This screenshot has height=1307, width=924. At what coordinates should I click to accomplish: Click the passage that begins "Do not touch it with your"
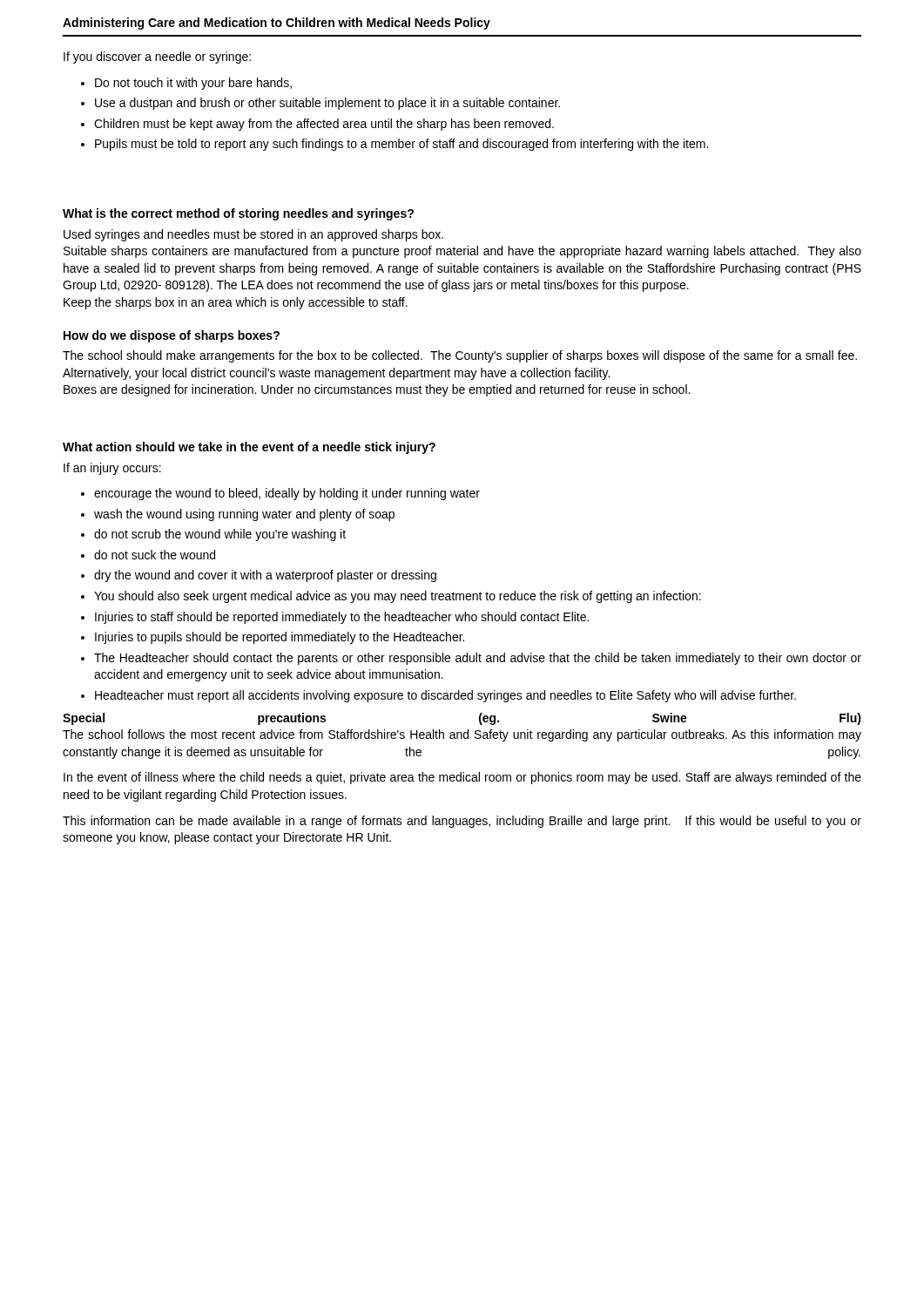[193, 84]
